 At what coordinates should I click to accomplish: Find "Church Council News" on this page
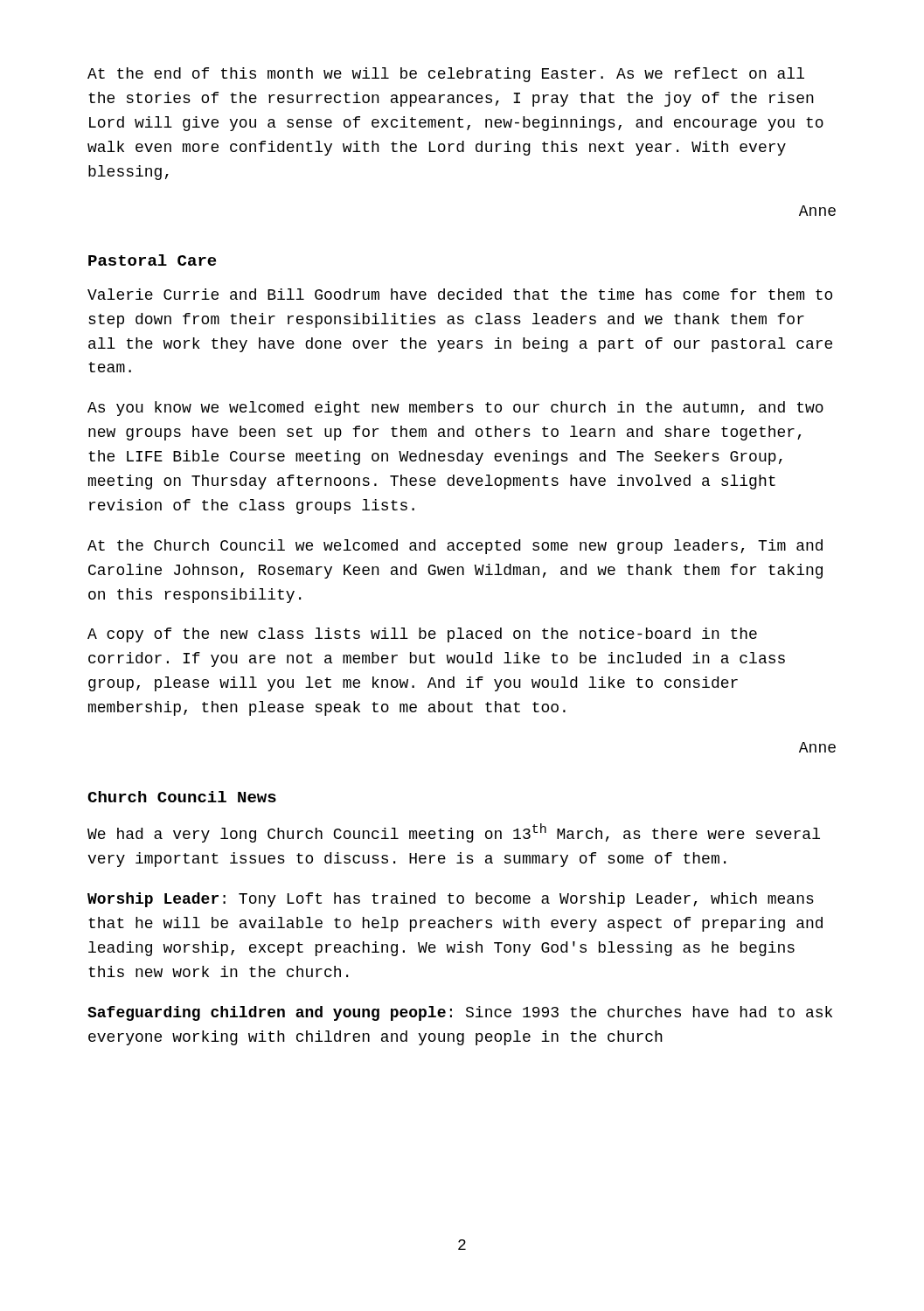tap(182, 798)
